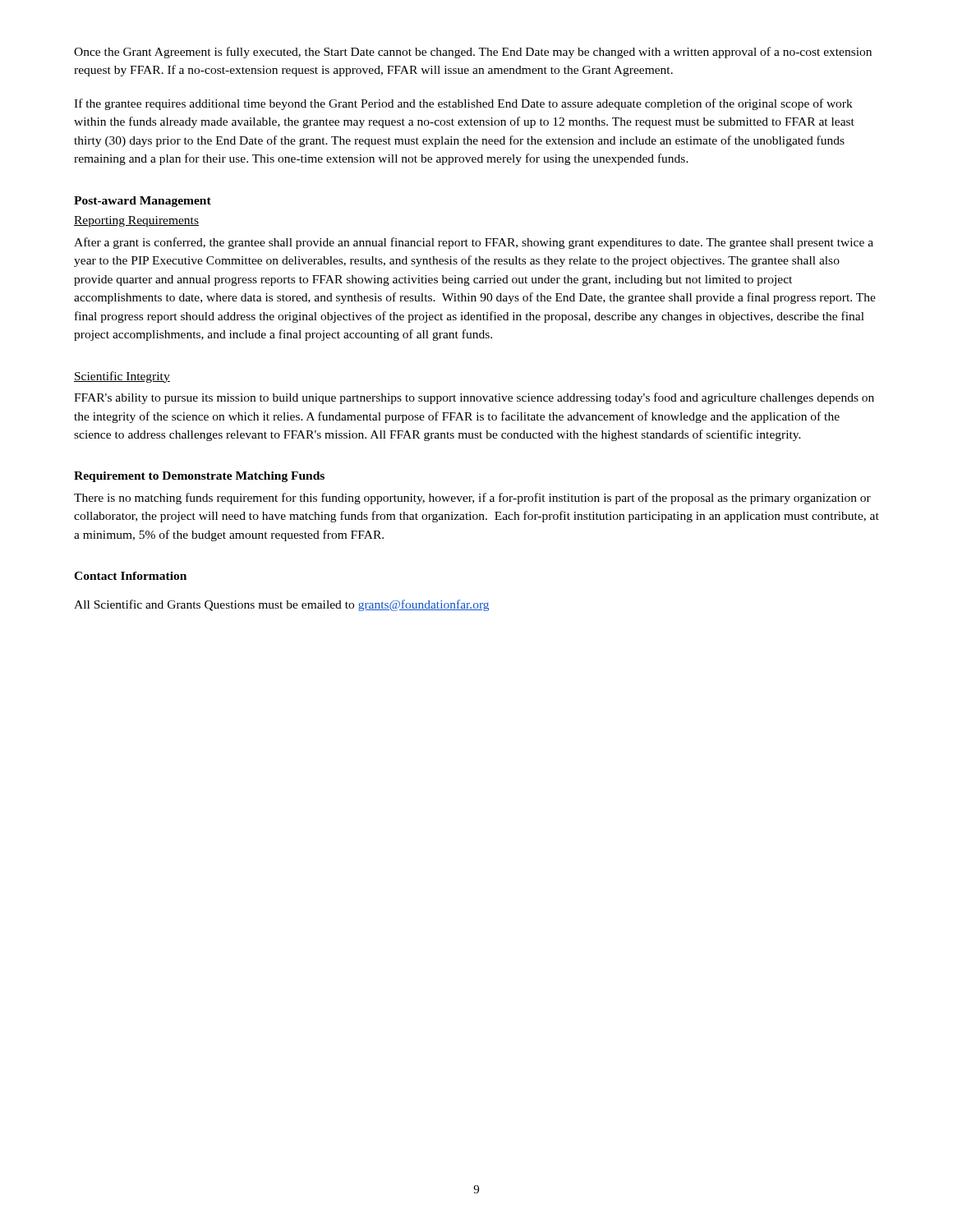
Task: Navigate to the element starting "After a grant is conferred,"
Action: (475, 288)
